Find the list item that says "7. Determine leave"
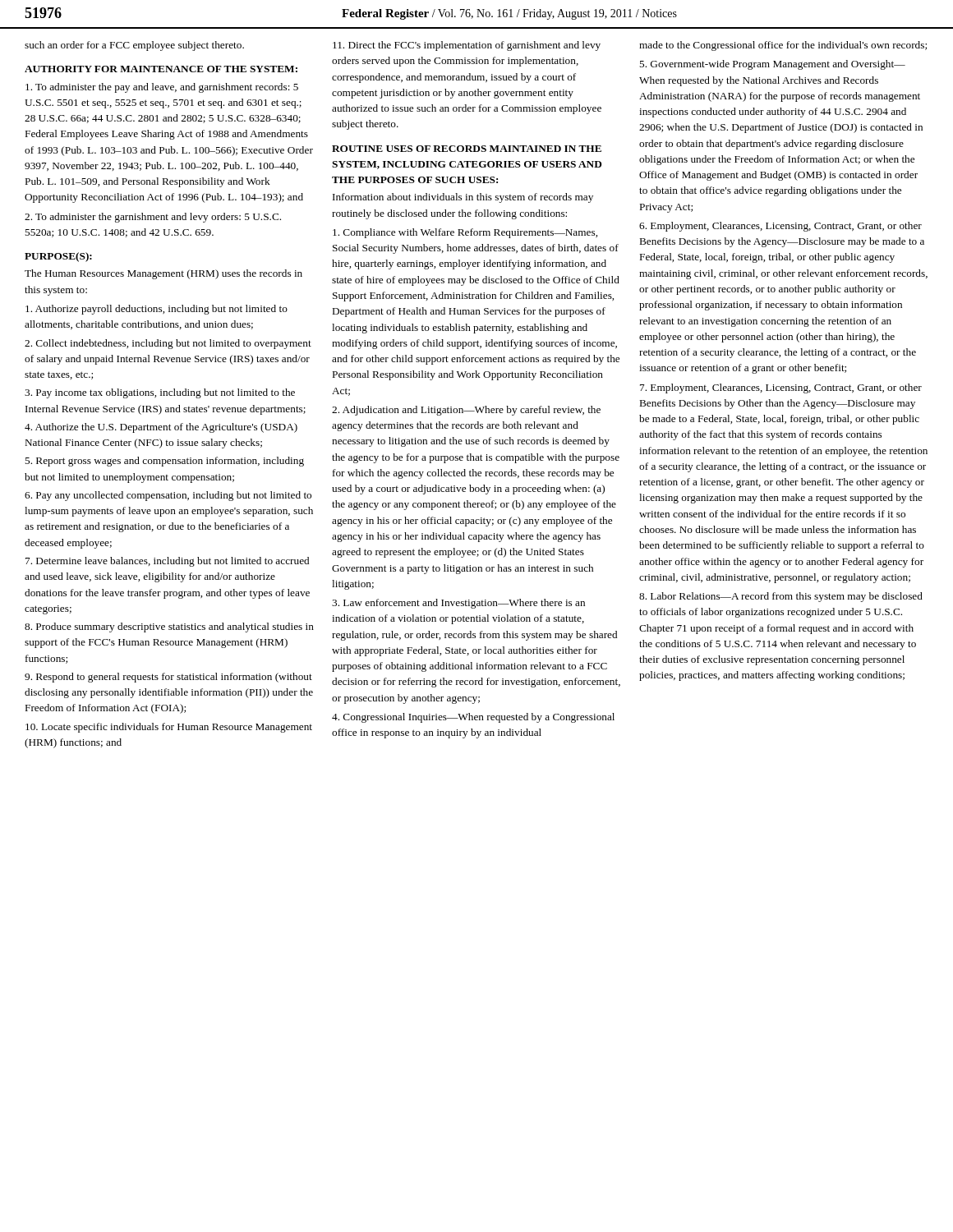The height and width of the screenshot is (1232, 953). [x=167, y=584]
